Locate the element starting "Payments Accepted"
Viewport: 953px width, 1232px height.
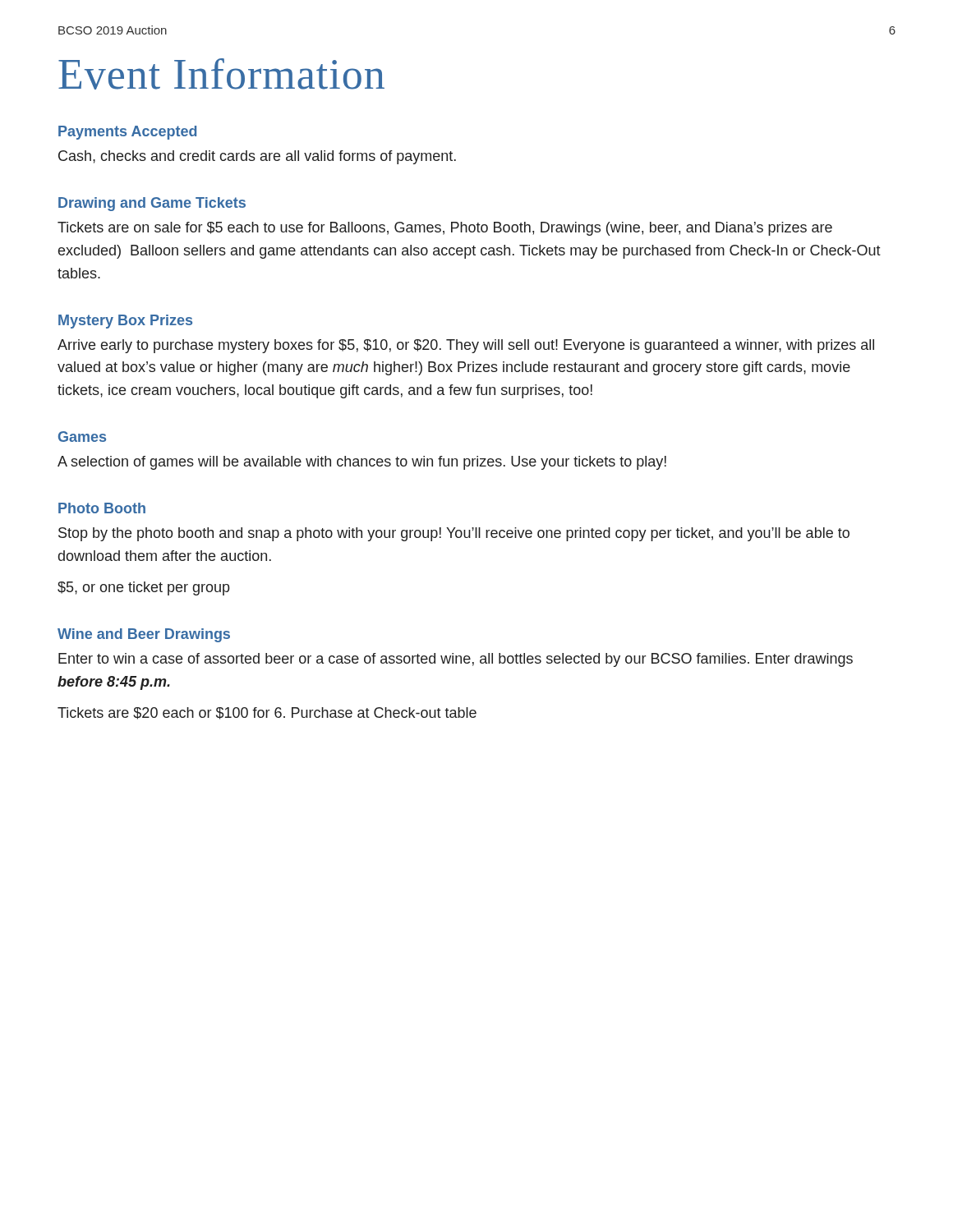click(x=127, y=131)
